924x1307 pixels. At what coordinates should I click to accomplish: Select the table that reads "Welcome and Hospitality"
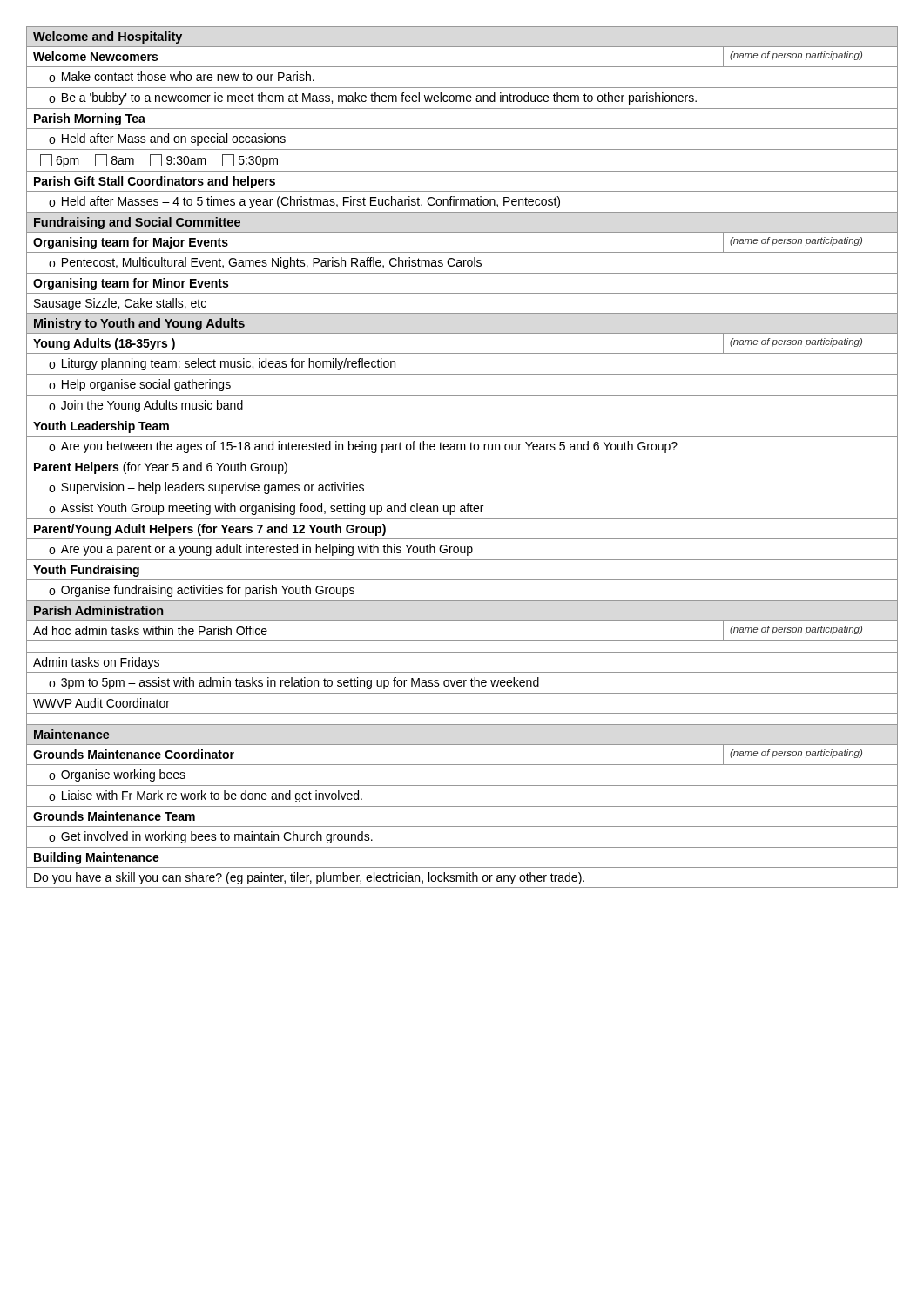(x=462, y=457)
